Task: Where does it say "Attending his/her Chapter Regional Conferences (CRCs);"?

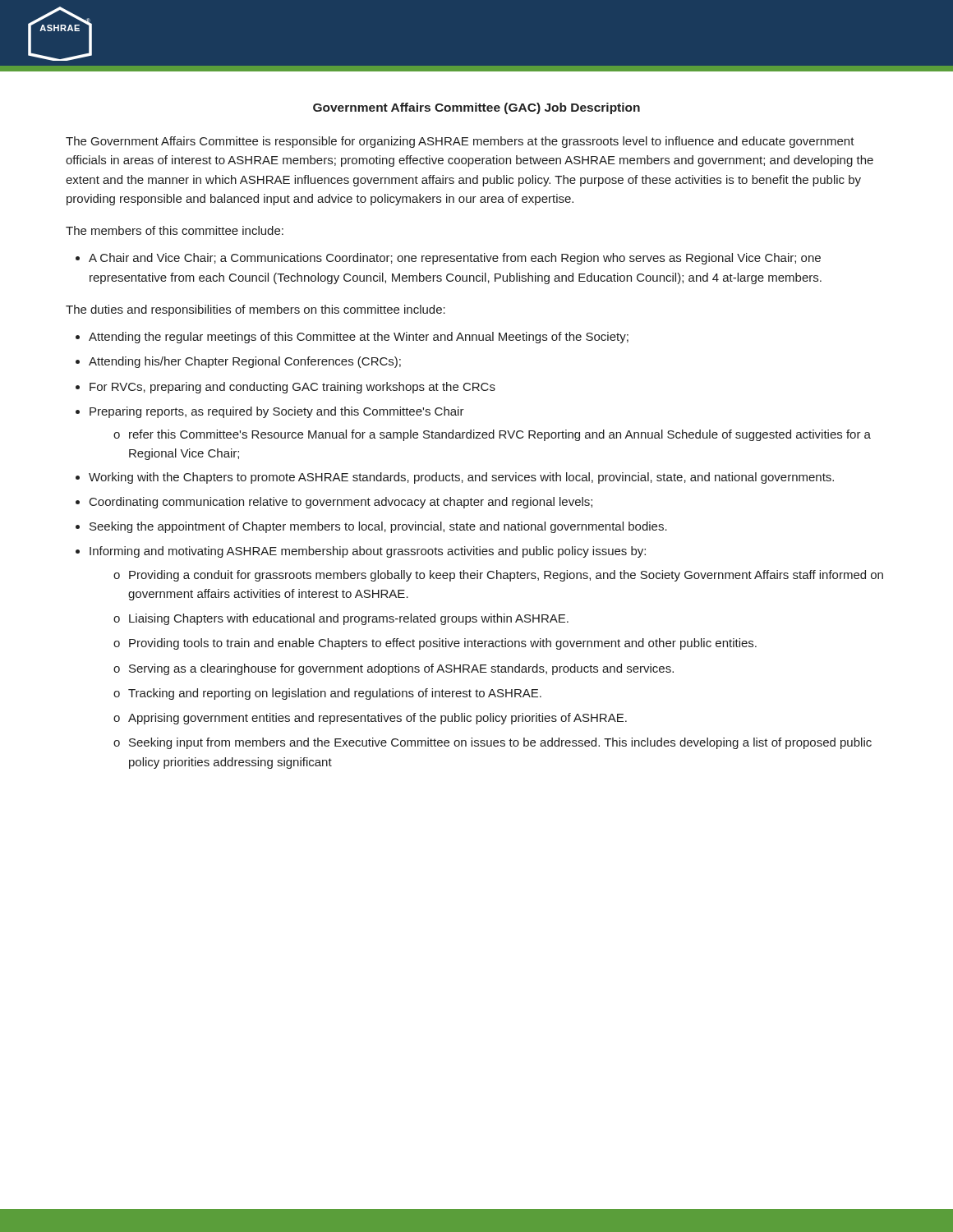Action: 245,361
